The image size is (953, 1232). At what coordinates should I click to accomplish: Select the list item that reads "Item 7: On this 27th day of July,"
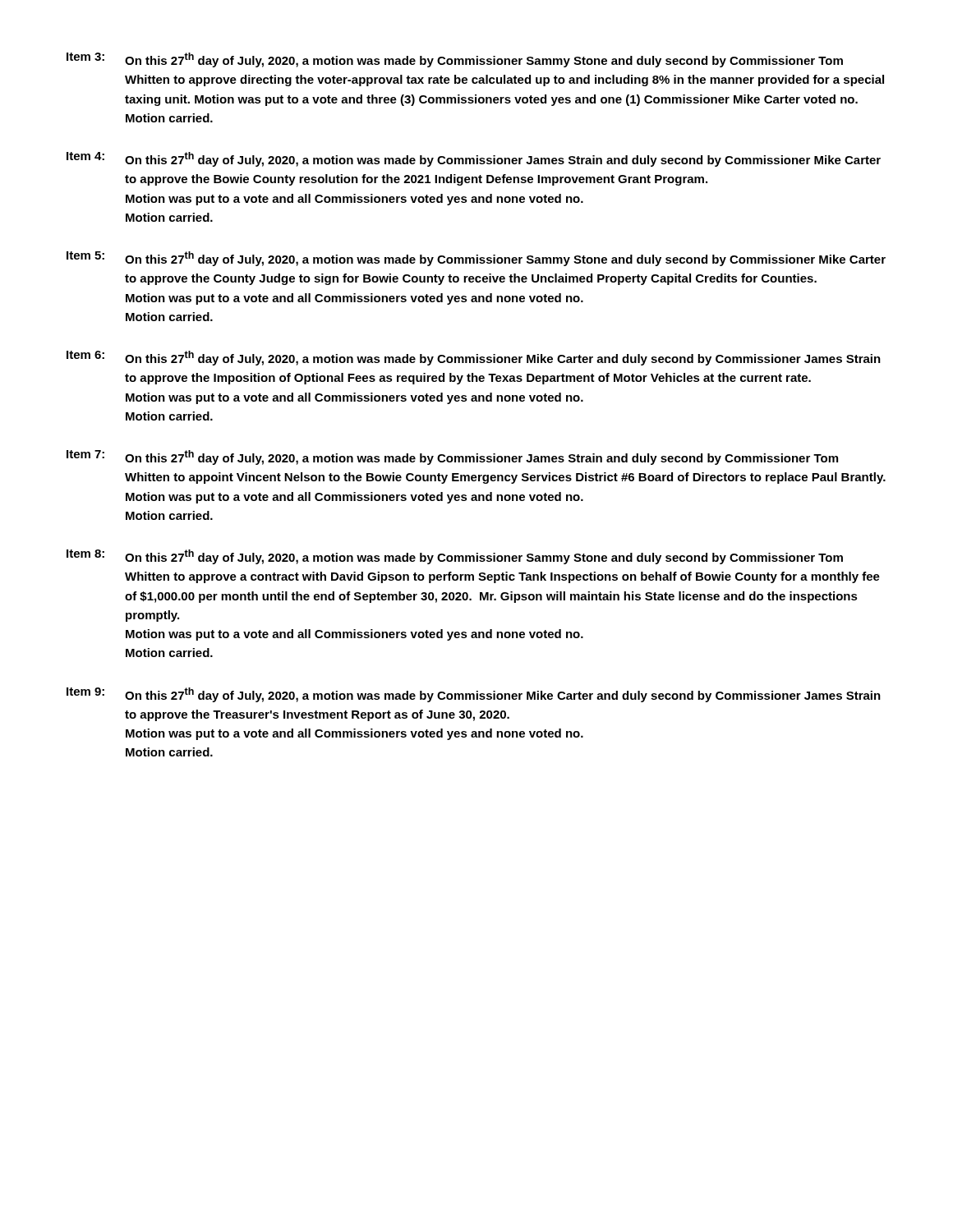pos(476,486)
